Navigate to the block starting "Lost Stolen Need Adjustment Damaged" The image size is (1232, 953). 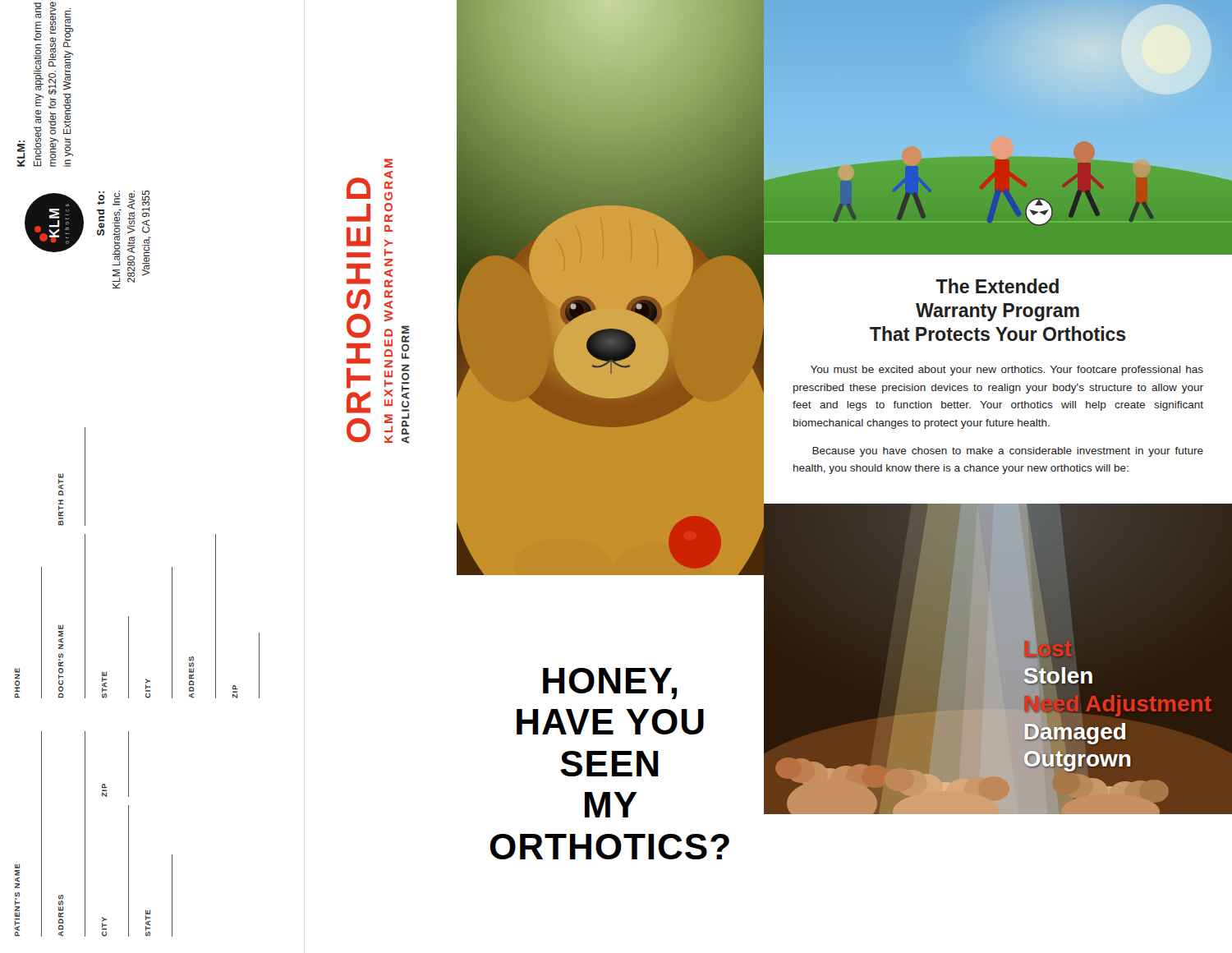click(x=1117, y=704)
